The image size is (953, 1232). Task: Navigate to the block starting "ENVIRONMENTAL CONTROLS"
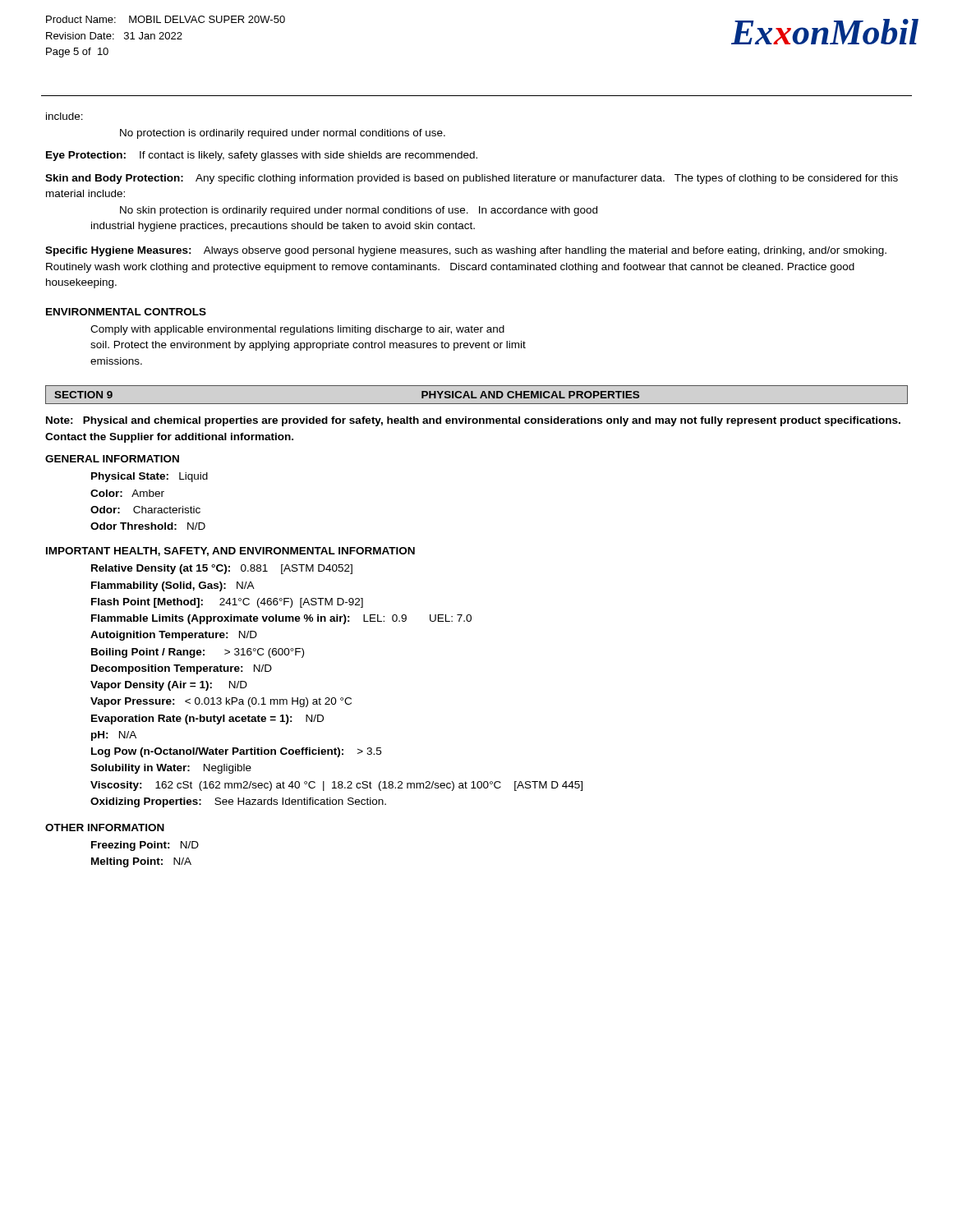point(126,312)
